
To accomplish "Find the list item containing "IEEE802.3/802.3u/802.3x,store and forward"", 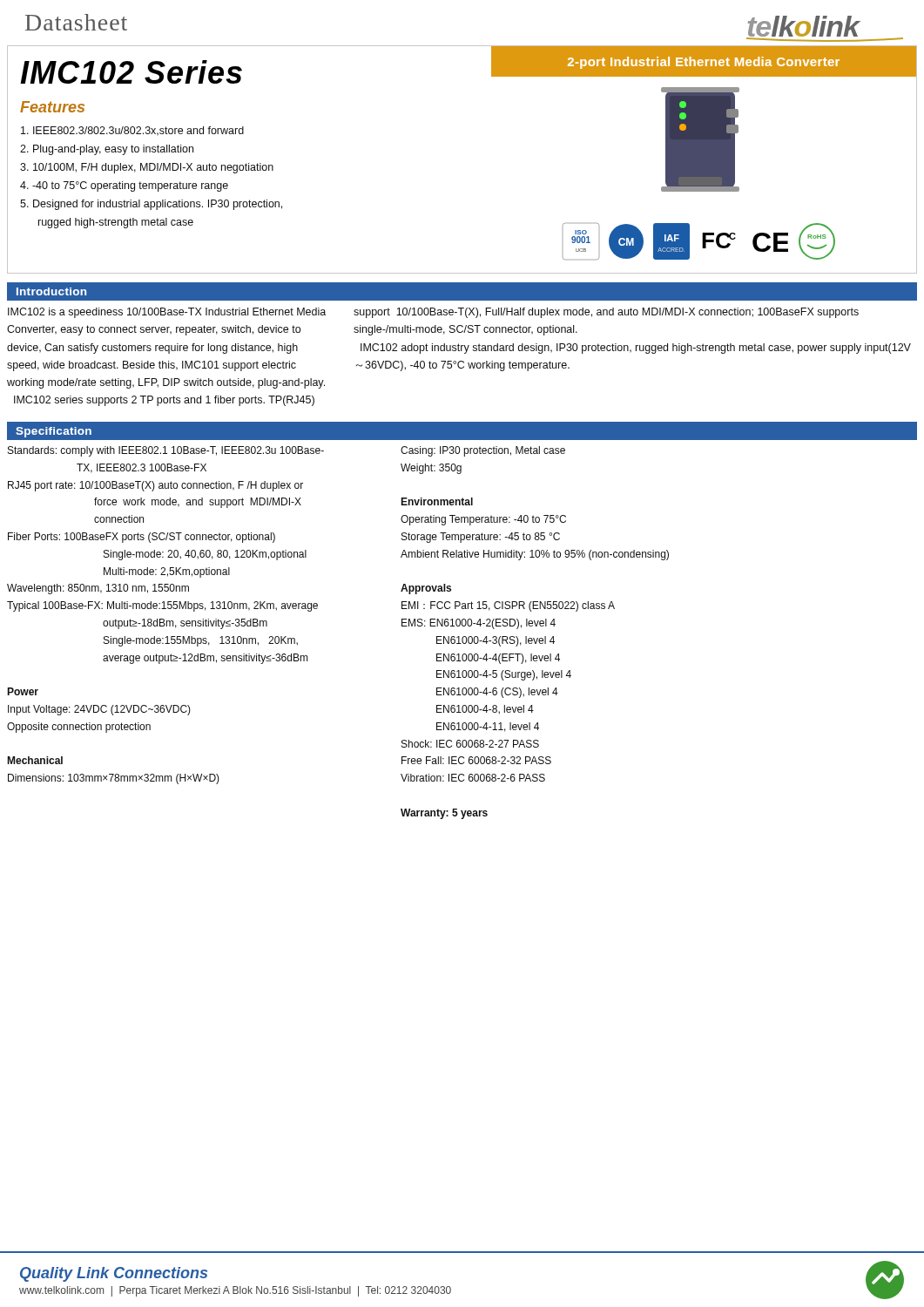I will [x=132, y=131].
